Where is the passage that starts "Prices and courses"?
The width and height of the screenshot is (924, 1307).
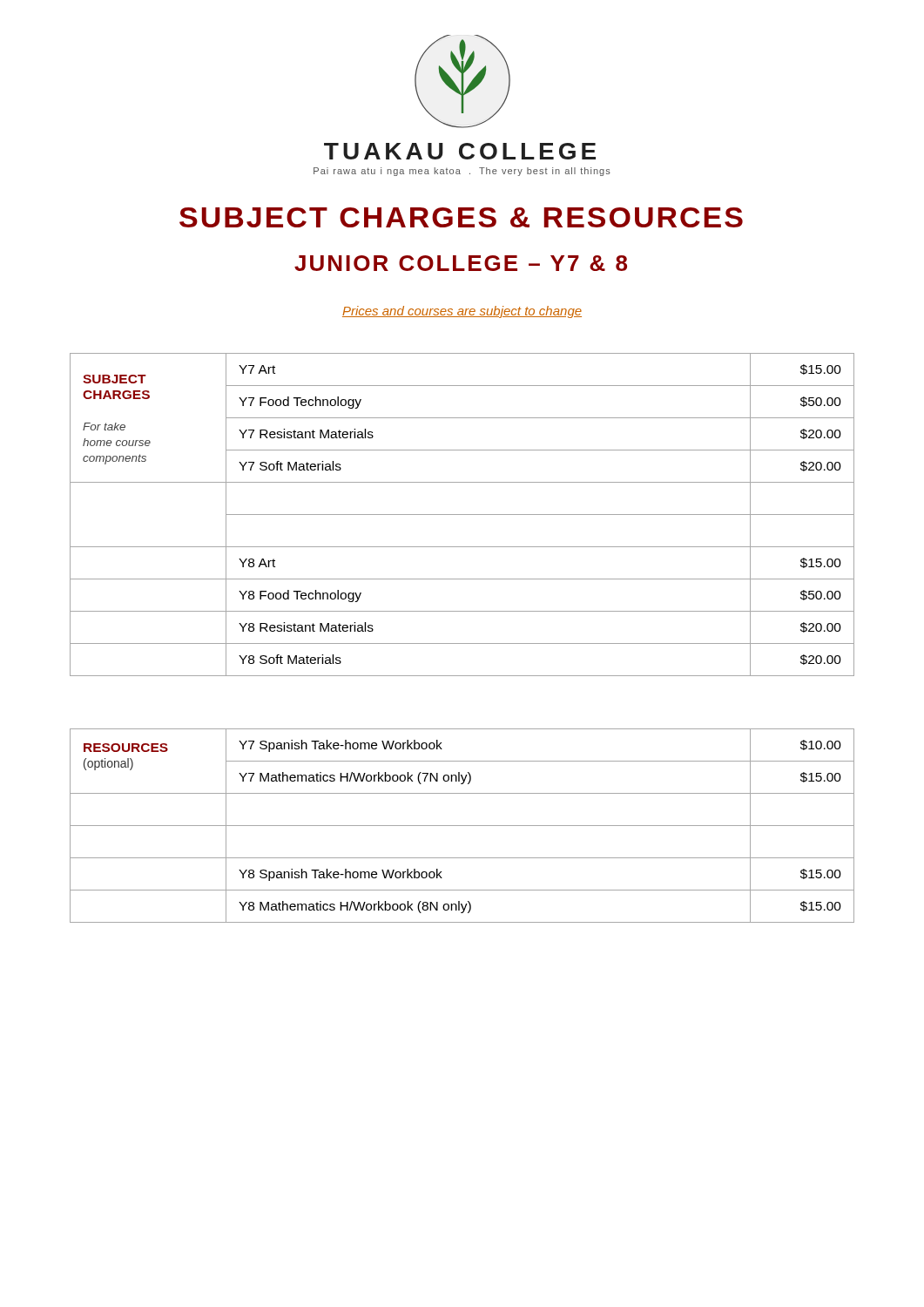(x=462, y=311)
